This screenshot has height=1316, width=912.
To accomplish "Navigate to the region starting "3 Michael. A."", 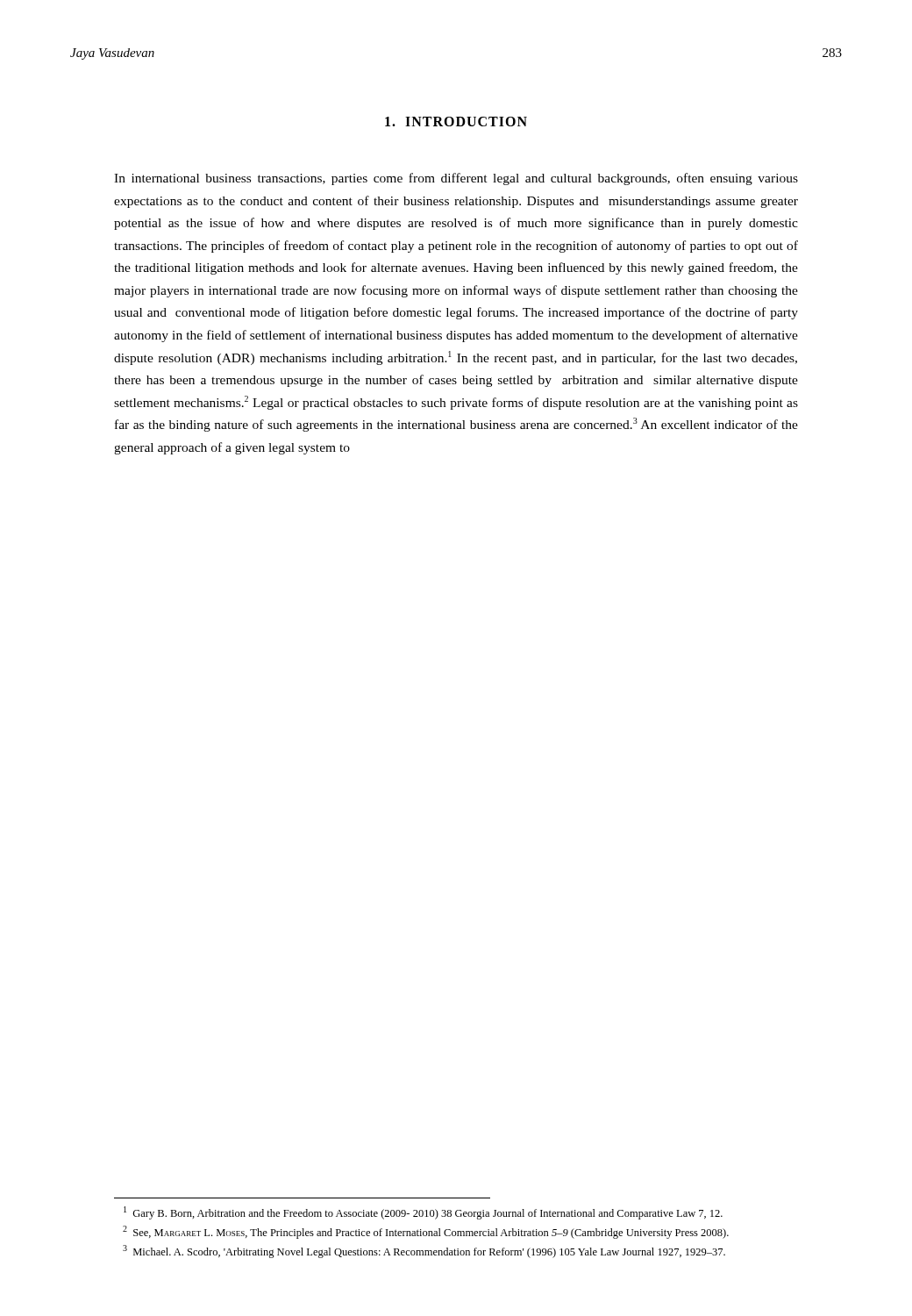I will pyautogui.click(x=424, y=1251).
